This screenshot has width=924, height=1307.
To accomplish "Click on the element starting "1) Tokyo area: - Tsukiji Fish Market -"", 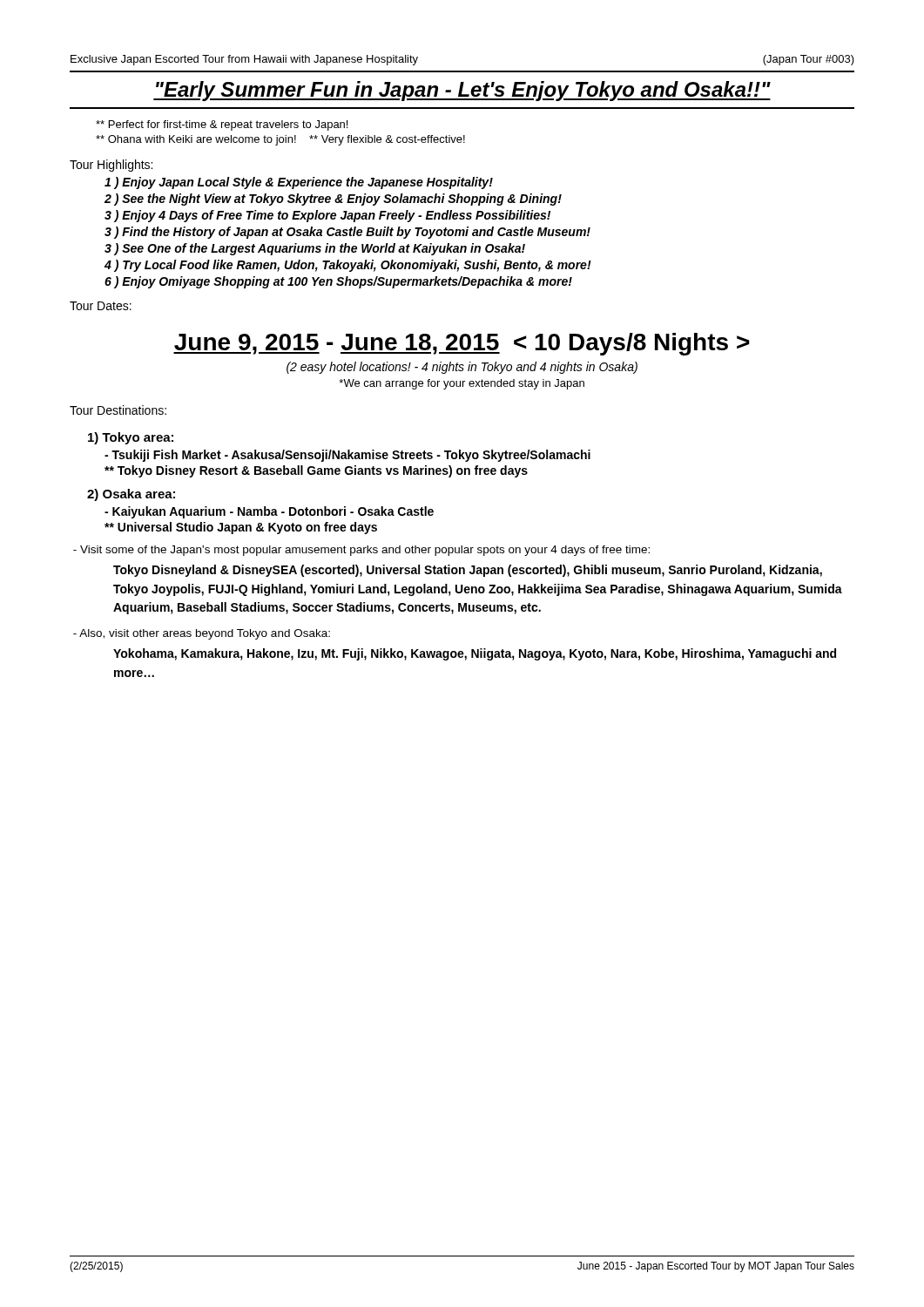I will pyautogui.click(x=471, y=482).
